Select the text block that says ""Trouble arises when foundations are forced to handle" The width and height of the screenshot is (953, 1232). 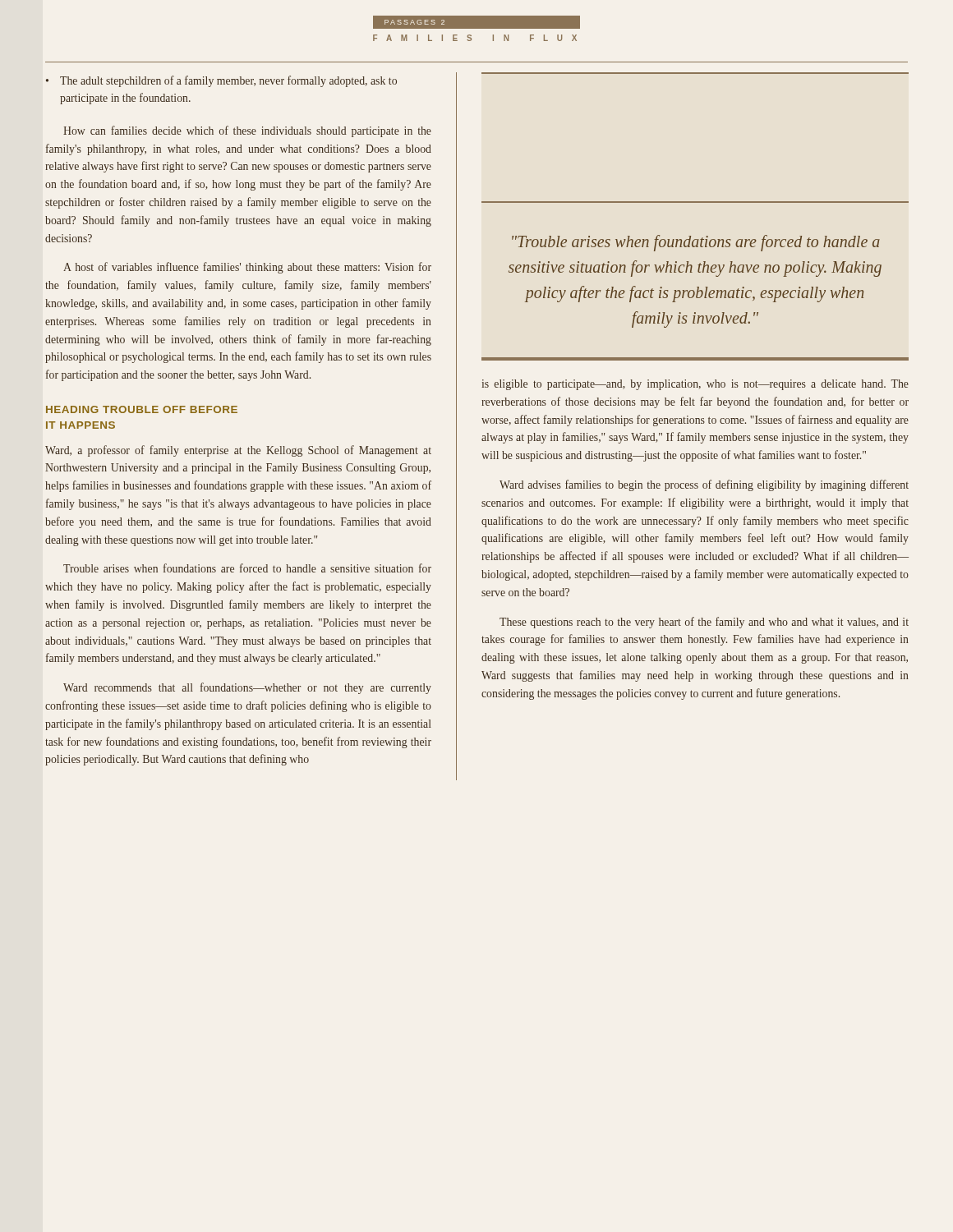[695, 280]
